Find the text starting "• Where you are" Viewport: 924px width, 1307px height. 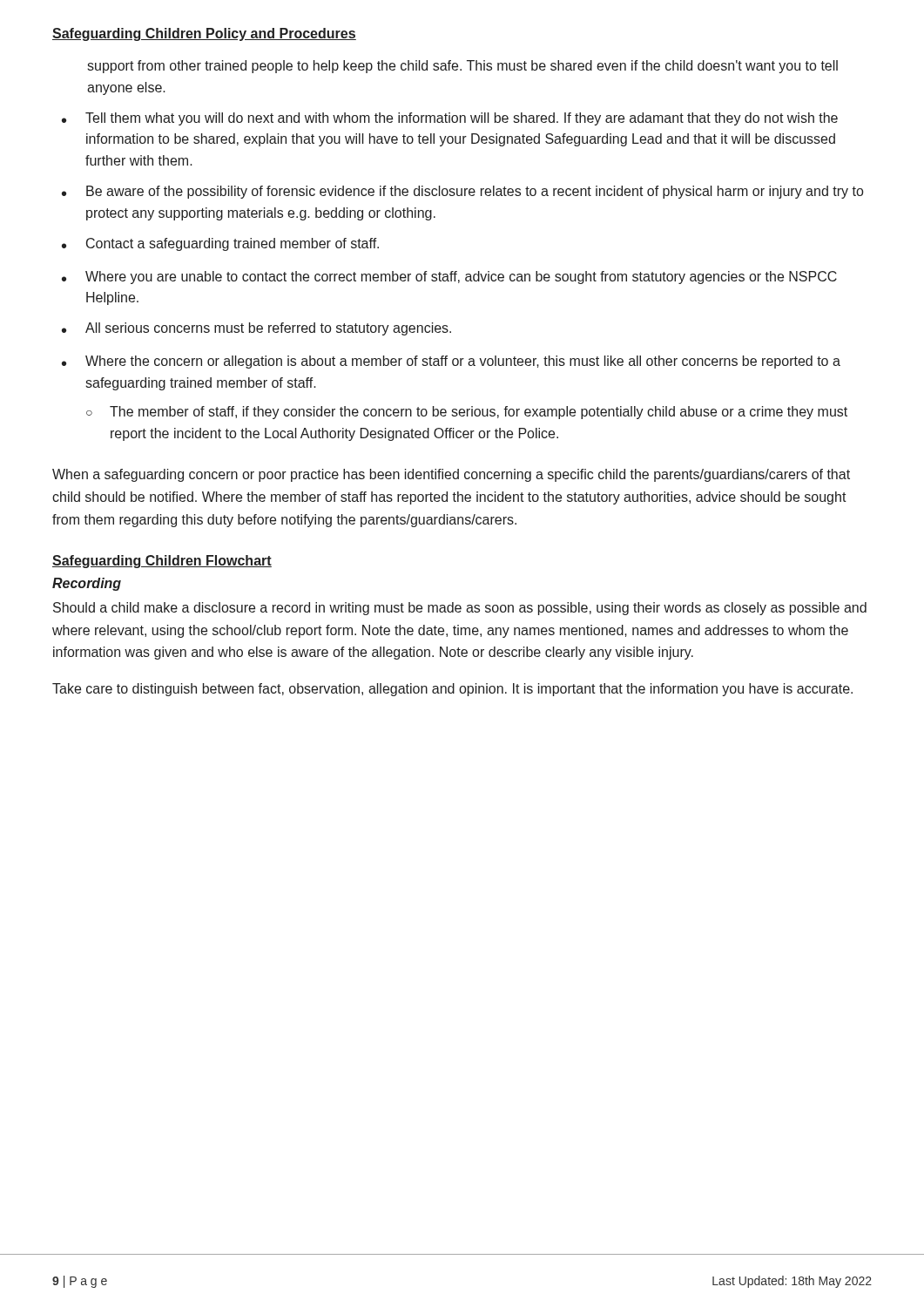point(466,288)
